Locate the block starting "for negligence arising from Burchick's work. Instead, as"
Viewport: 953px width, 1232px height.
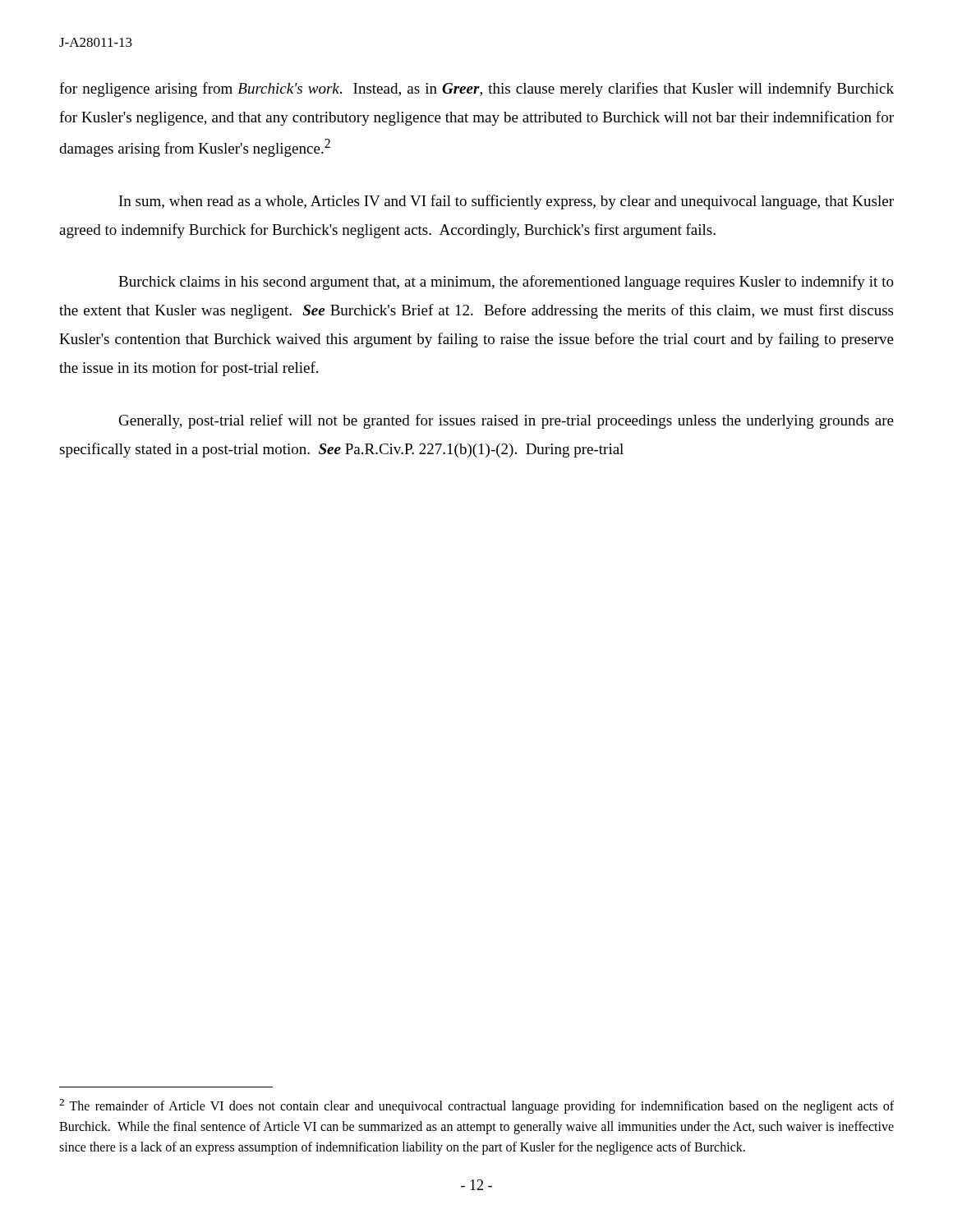476,119
